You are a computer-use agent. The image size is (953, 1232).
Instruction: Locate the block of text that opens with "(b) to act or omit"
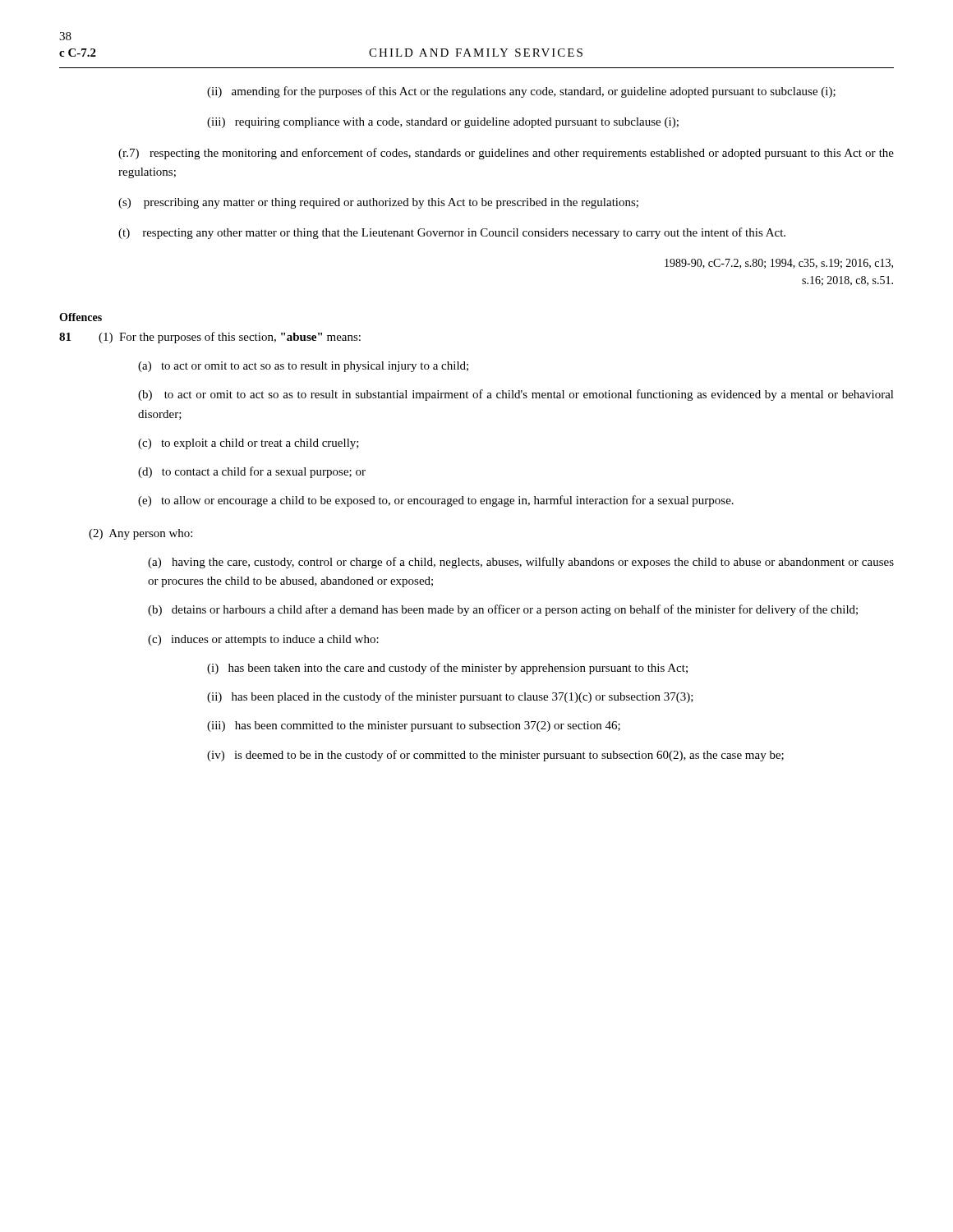(x=516, y=404)
